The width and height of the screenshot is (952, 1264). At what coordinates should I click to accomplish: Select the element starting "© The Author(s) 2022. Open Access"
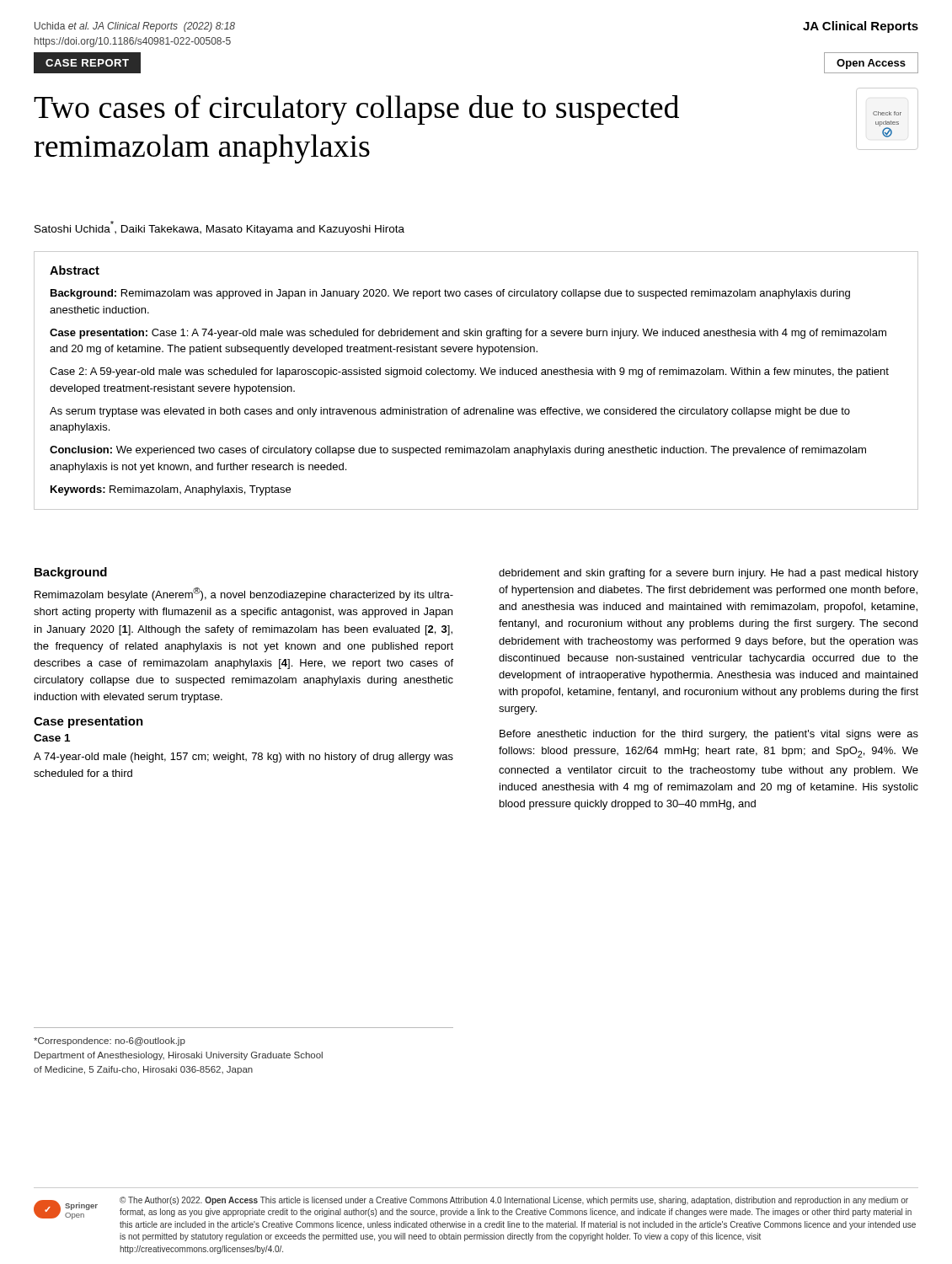click(518, 1225)
